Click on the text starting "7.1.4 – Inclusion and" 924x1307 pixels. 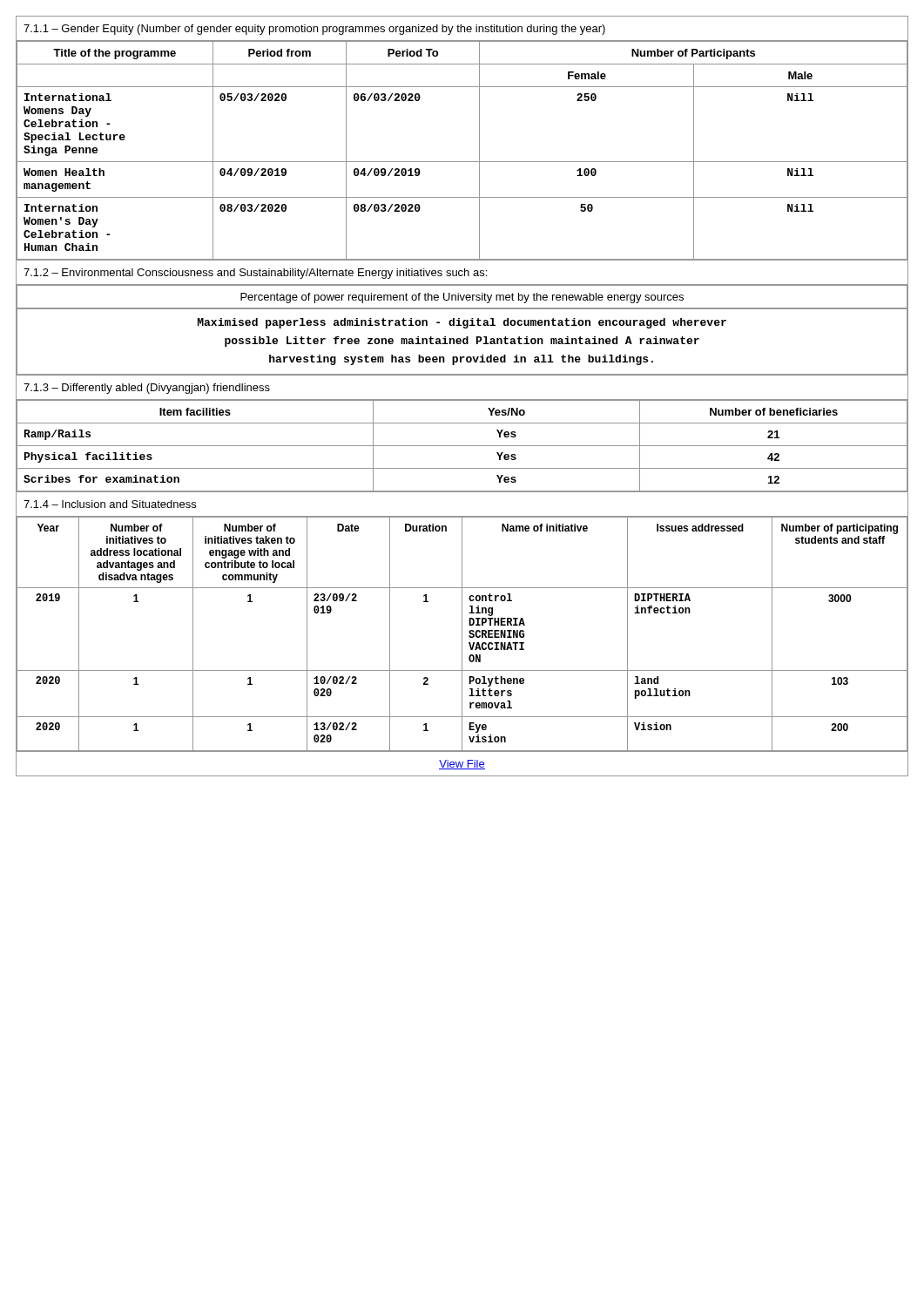click(110, 504)
